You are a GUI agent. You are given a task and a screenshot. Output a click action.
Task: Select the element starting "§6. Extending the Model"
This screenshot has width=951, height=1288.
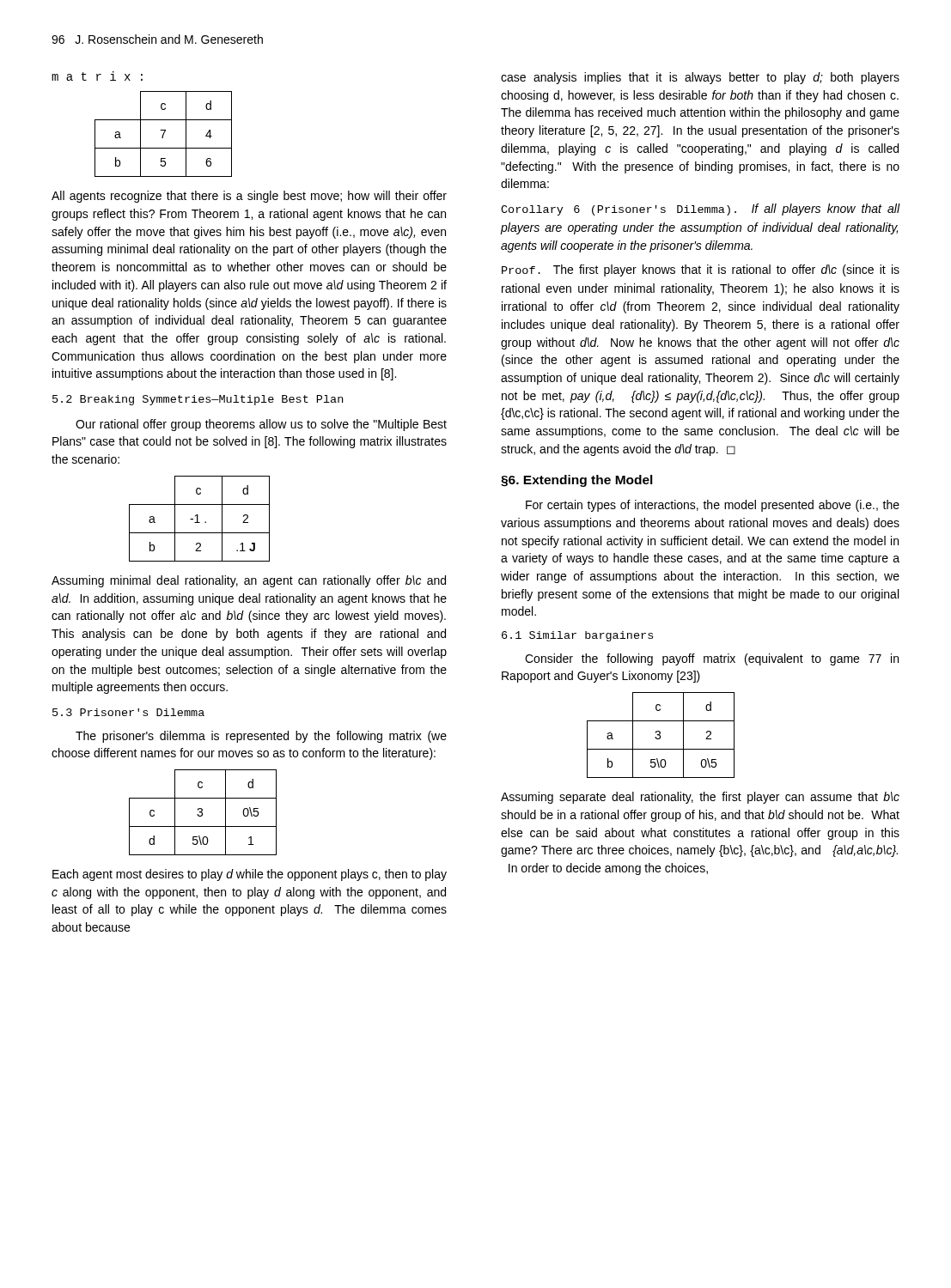point(577,479)
